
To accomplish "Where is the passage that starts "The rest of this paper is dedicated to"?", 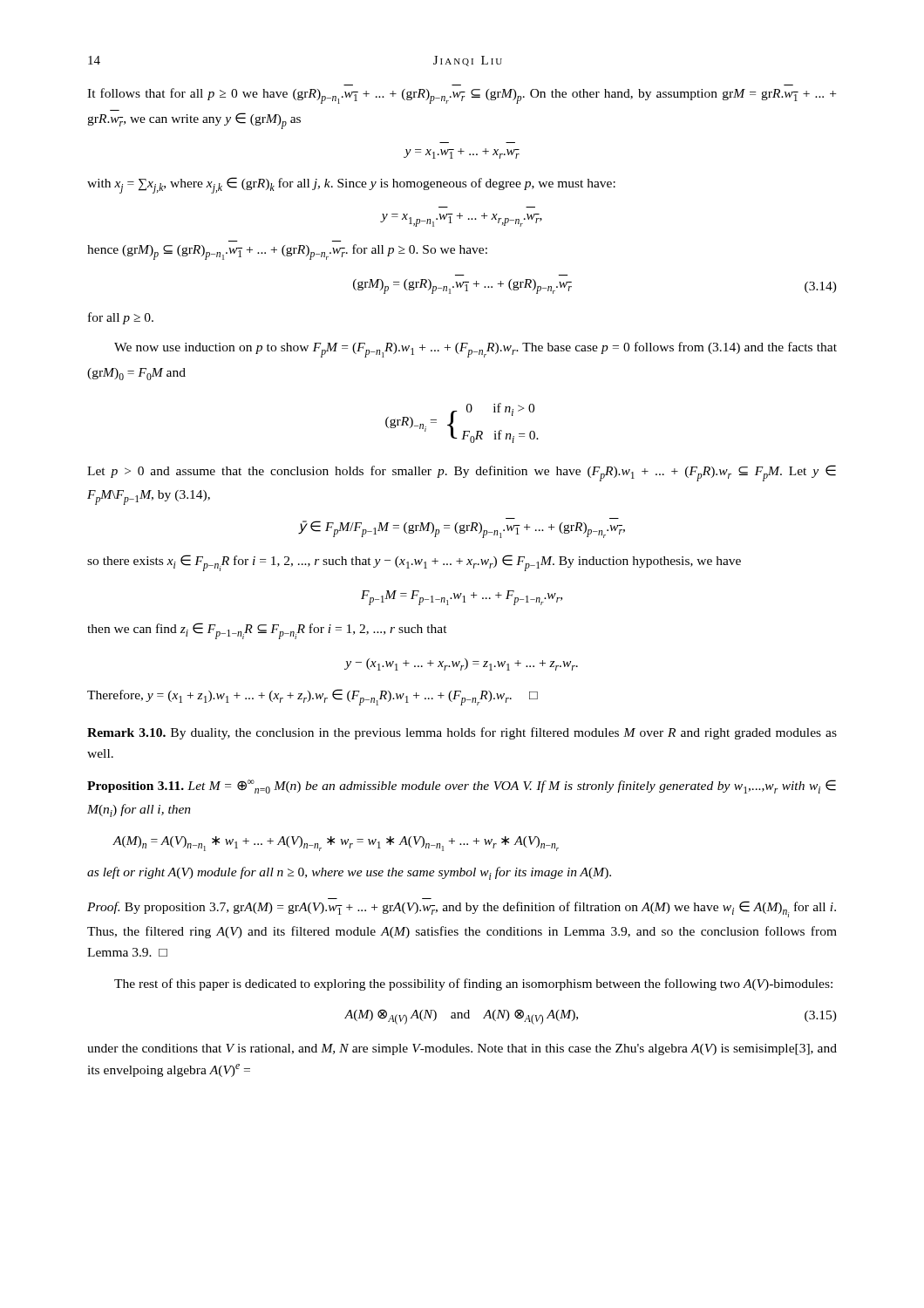I will coord(474,984).
